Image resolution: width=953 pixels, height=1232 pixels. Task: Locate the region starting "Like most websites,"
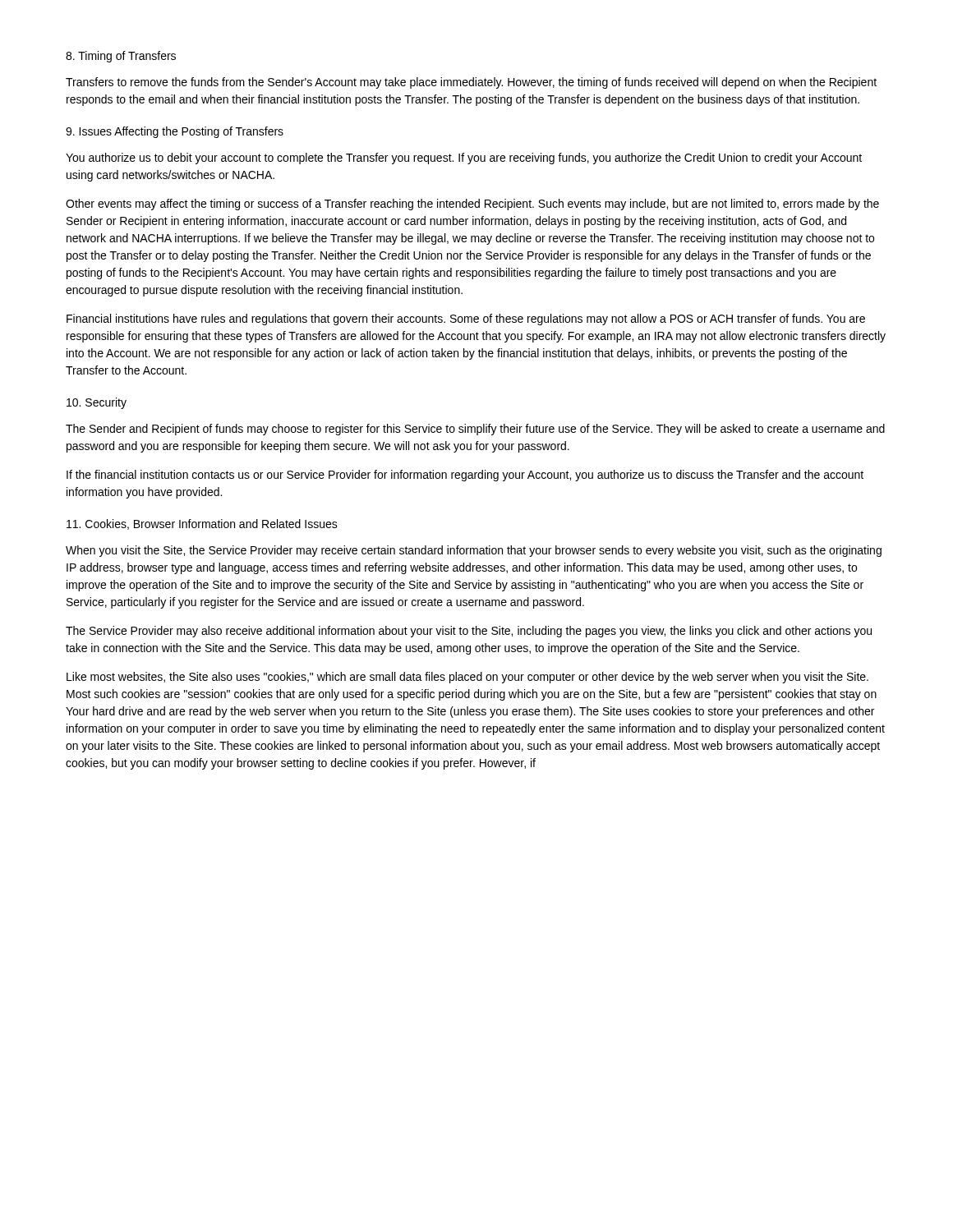pos(475,720)
